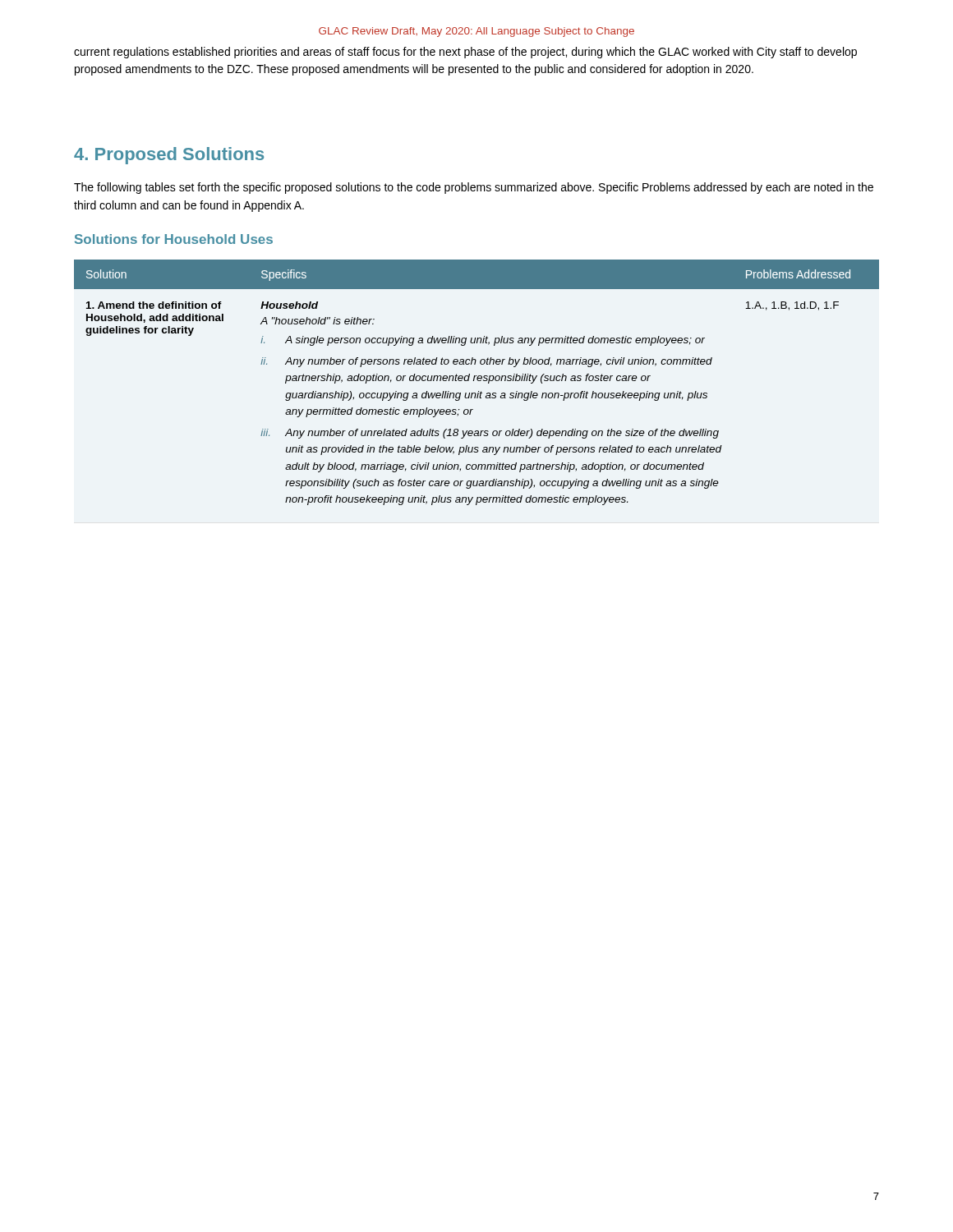The height and width of the screenshot is (1232, 953).
Task: Find the section header with the text "Solutions for Household Uses"
Action: coord(174,239)
